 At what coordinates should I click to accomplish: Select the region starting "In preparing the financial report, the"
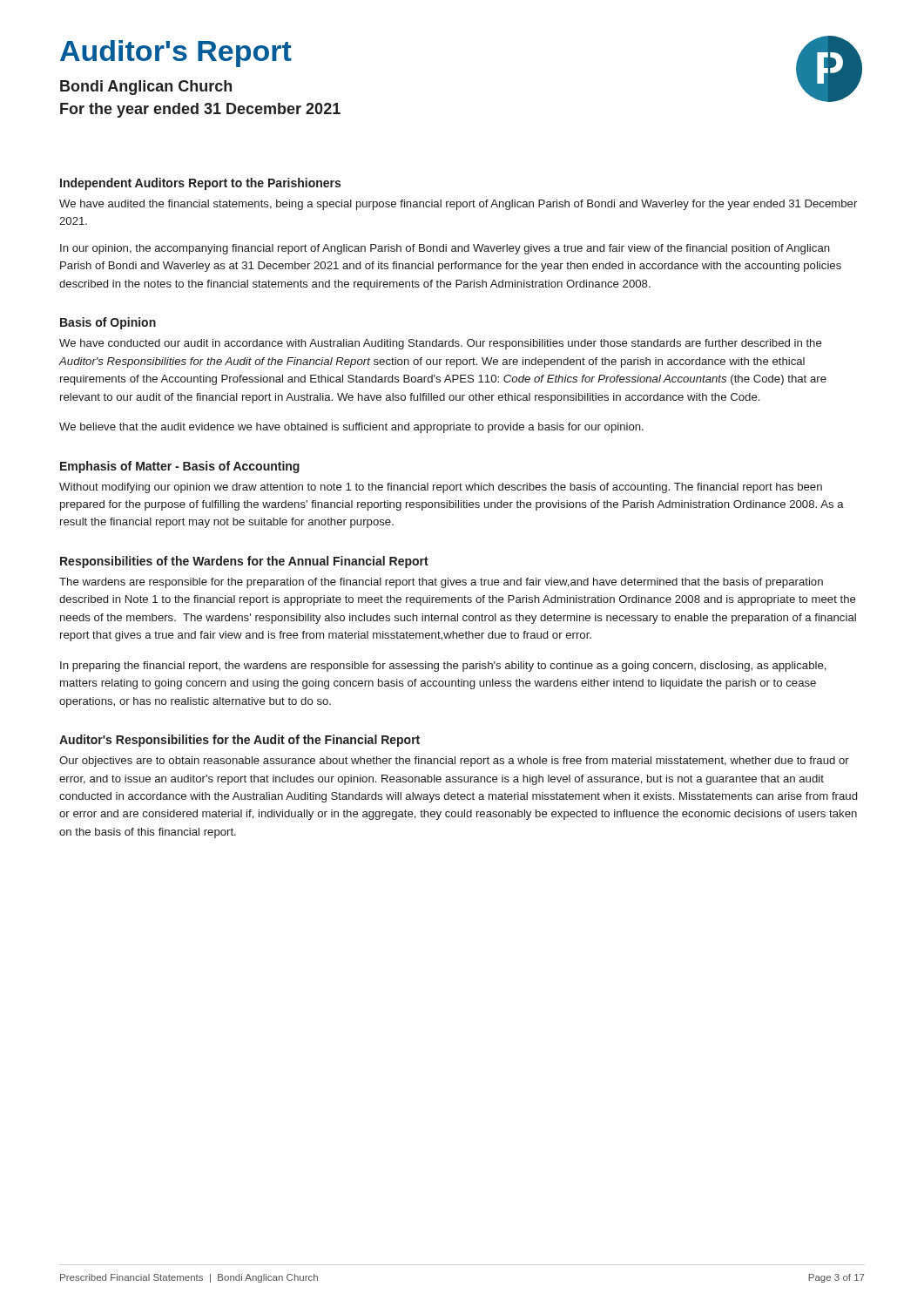pyautogui.click(x=443, y=683)
